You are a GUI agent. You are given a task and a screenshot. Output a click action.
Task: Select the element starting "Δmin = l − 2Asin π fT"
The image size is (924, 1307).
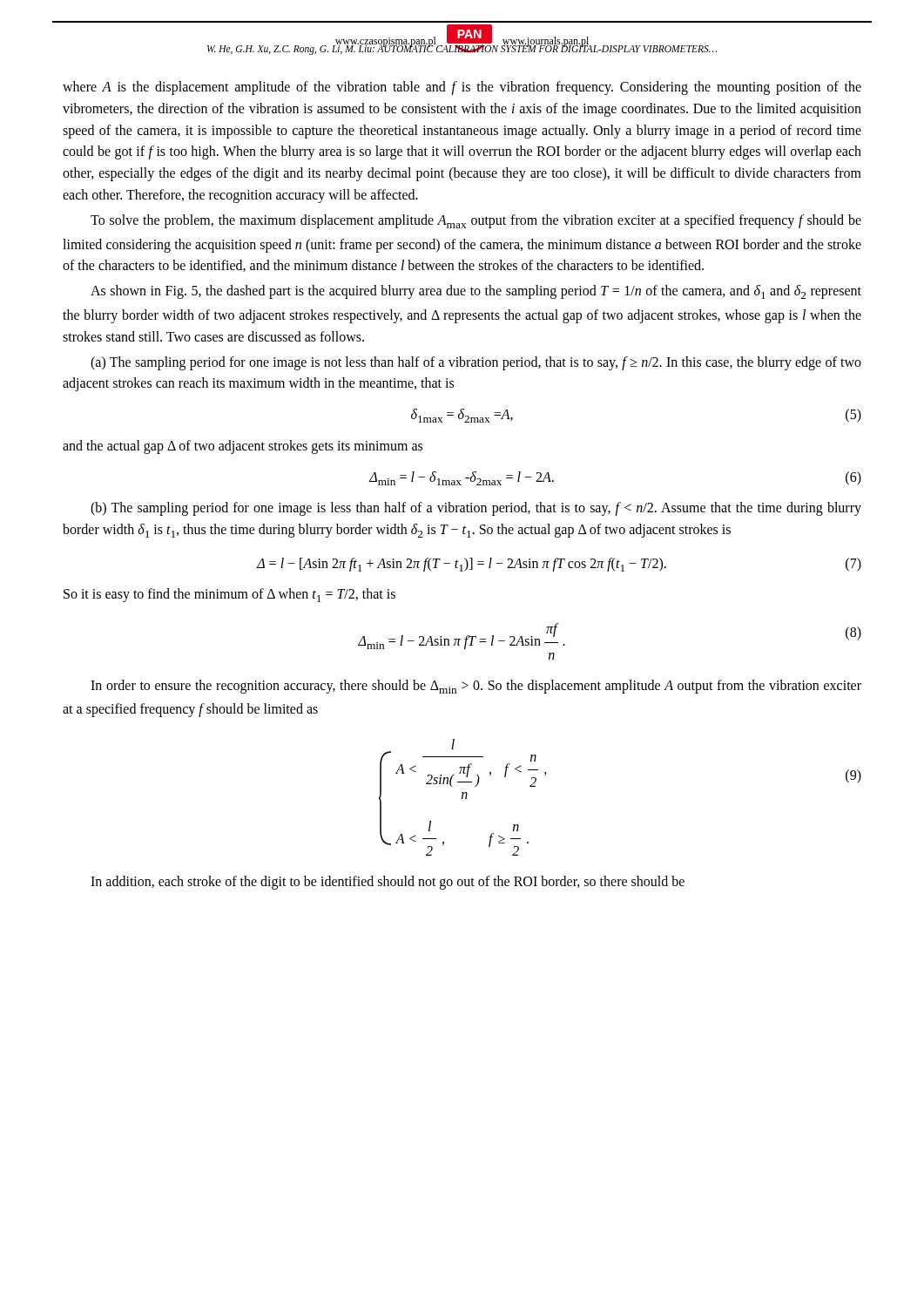click(470, 637)
